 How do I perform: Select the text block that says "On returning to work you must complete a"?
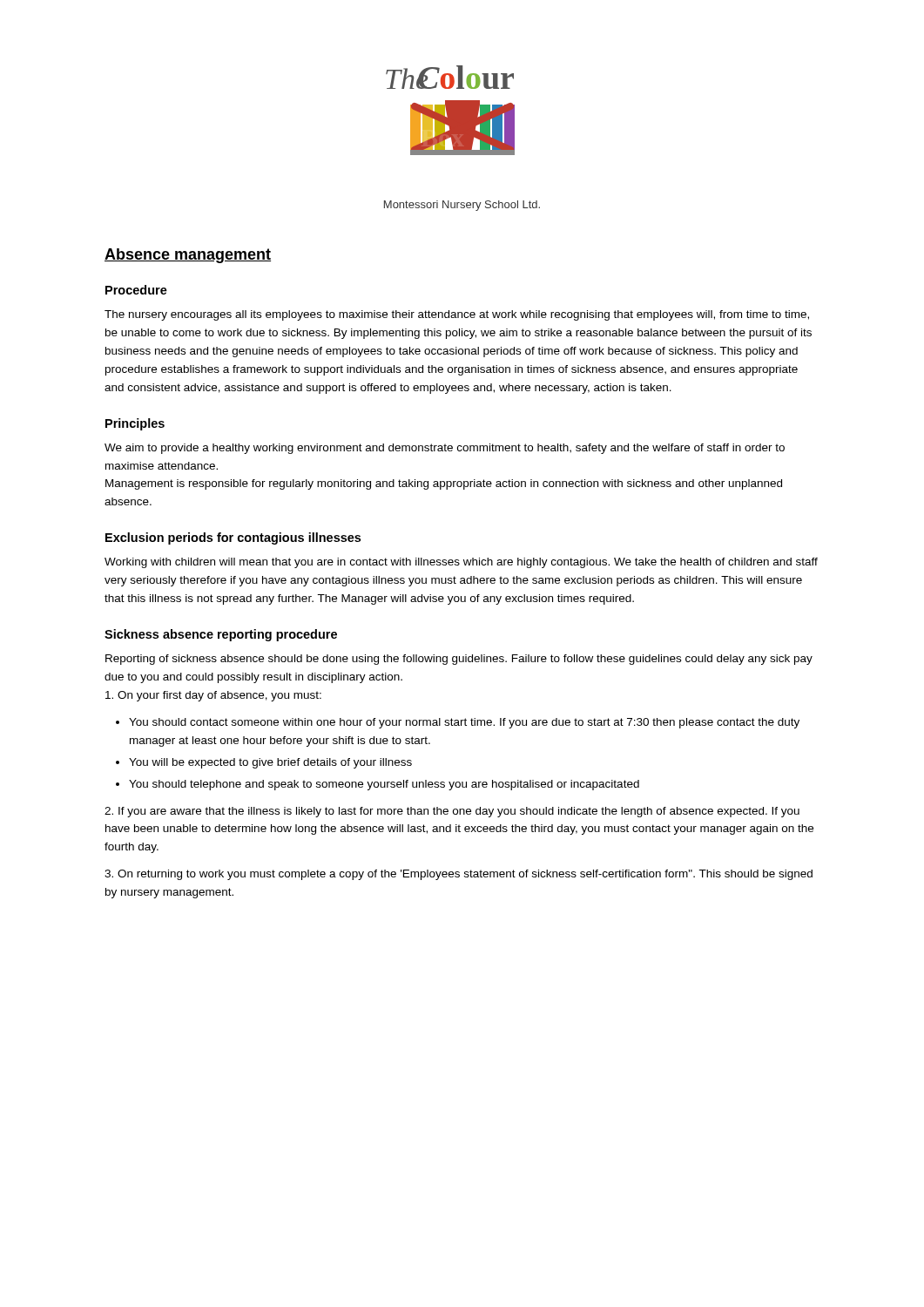459,883
